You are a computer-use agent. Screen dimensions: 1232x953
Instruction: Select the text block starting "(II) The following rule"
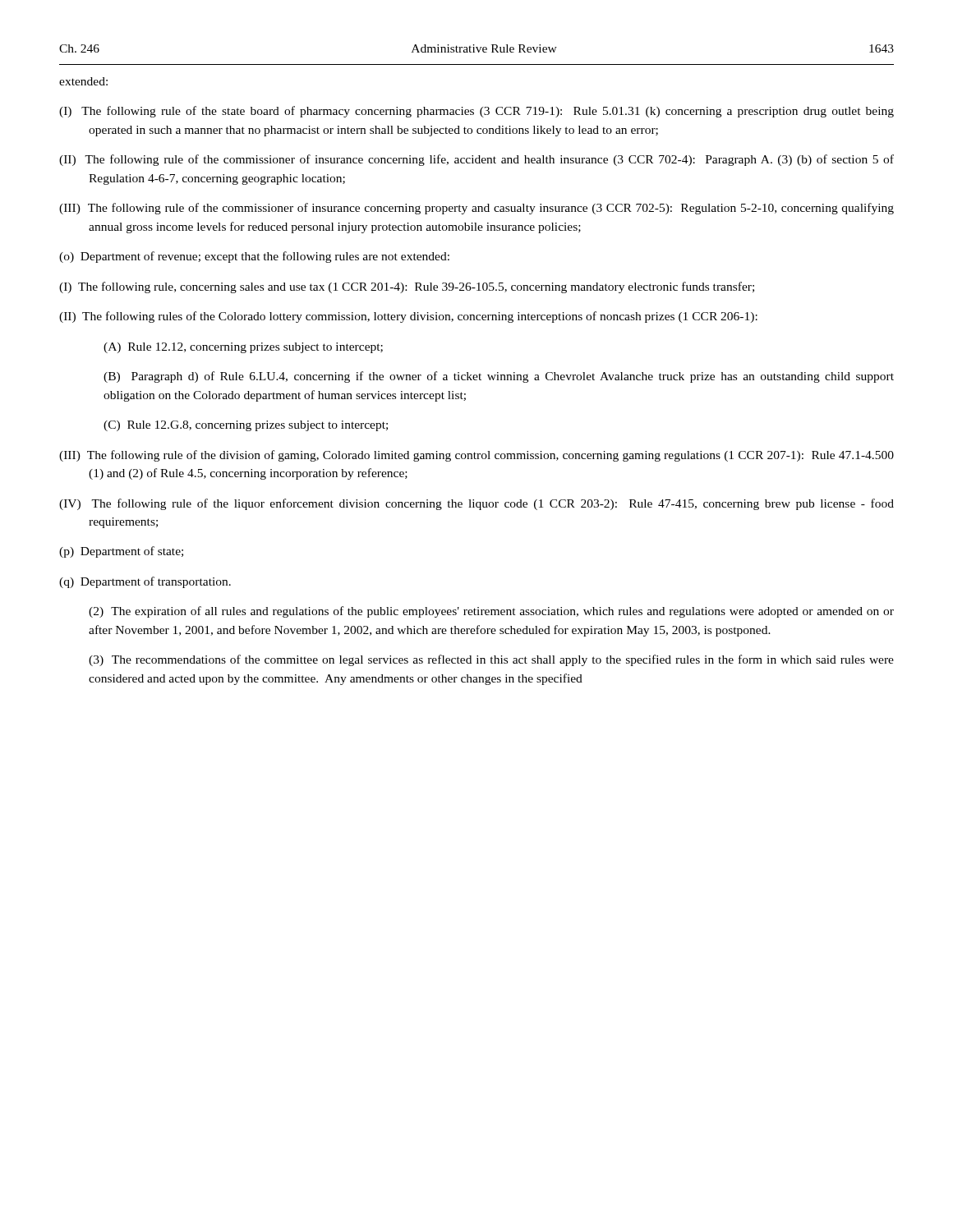(476, 169)
